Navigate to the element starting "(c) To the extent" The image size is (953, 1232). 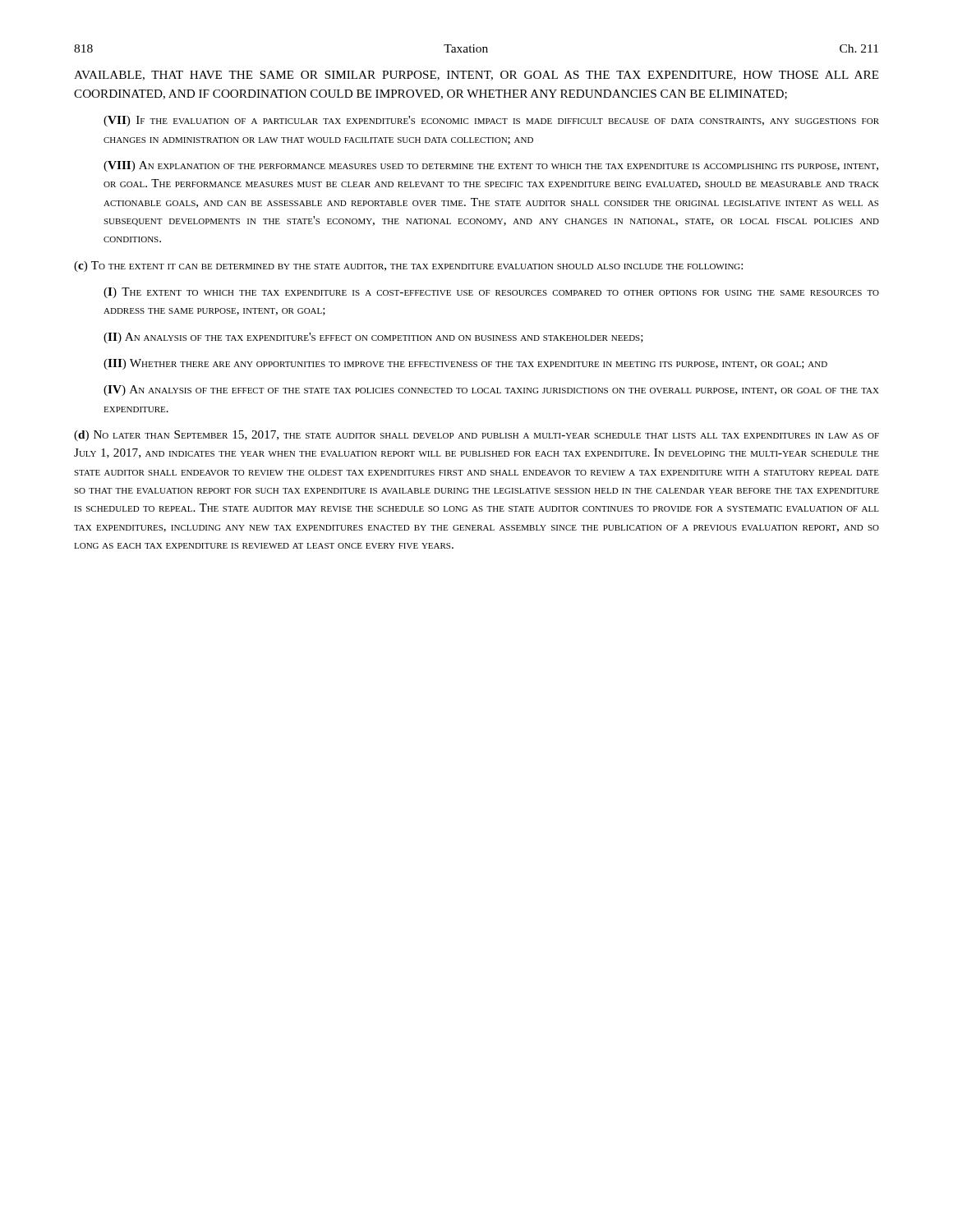click(x=476, y=265)
